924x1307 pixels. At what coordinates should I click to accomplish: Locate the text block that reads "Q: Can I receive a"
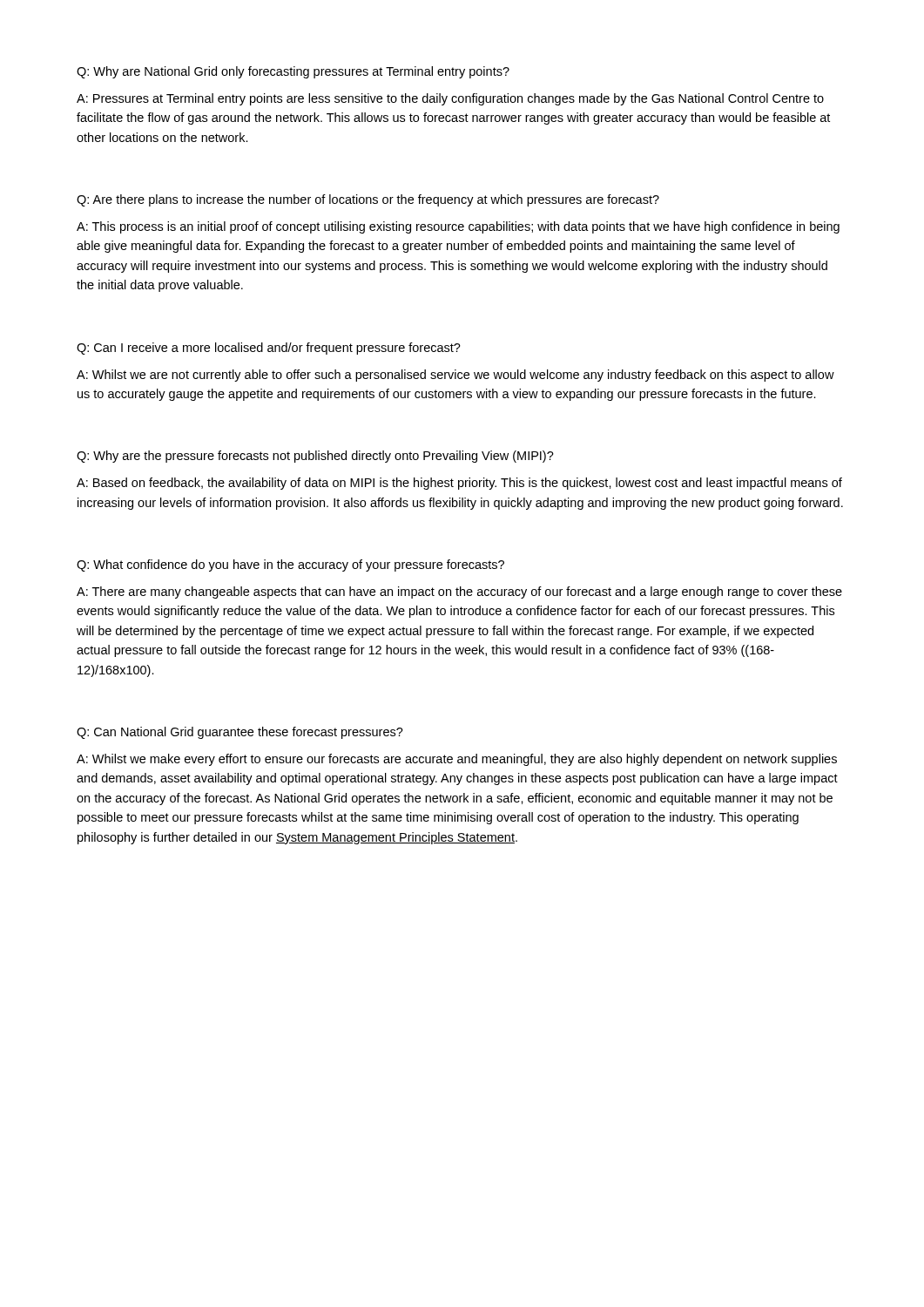(x=269, y=347)
